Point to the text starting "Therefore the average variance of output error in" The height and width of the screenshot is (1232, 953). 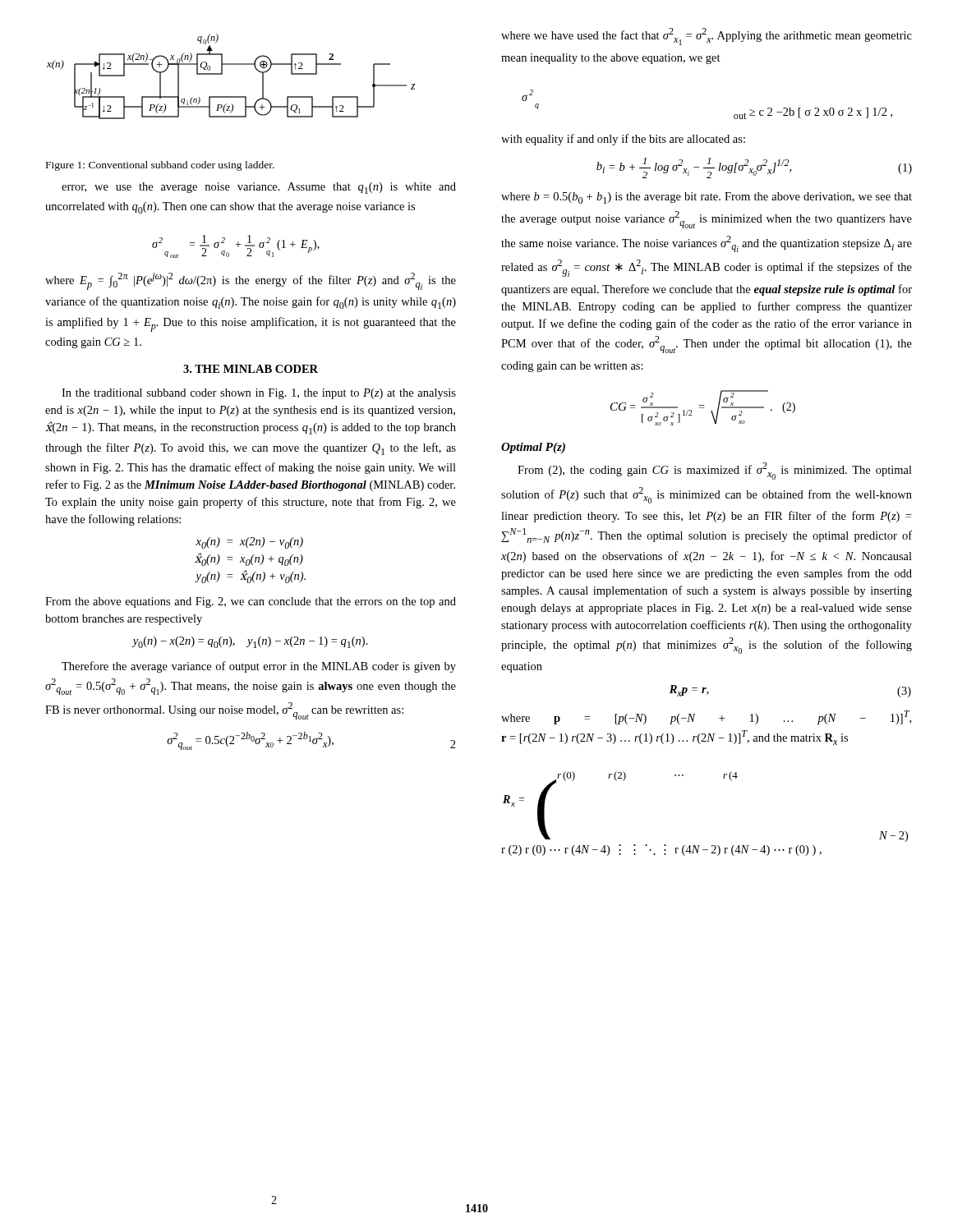pos(251,691)
